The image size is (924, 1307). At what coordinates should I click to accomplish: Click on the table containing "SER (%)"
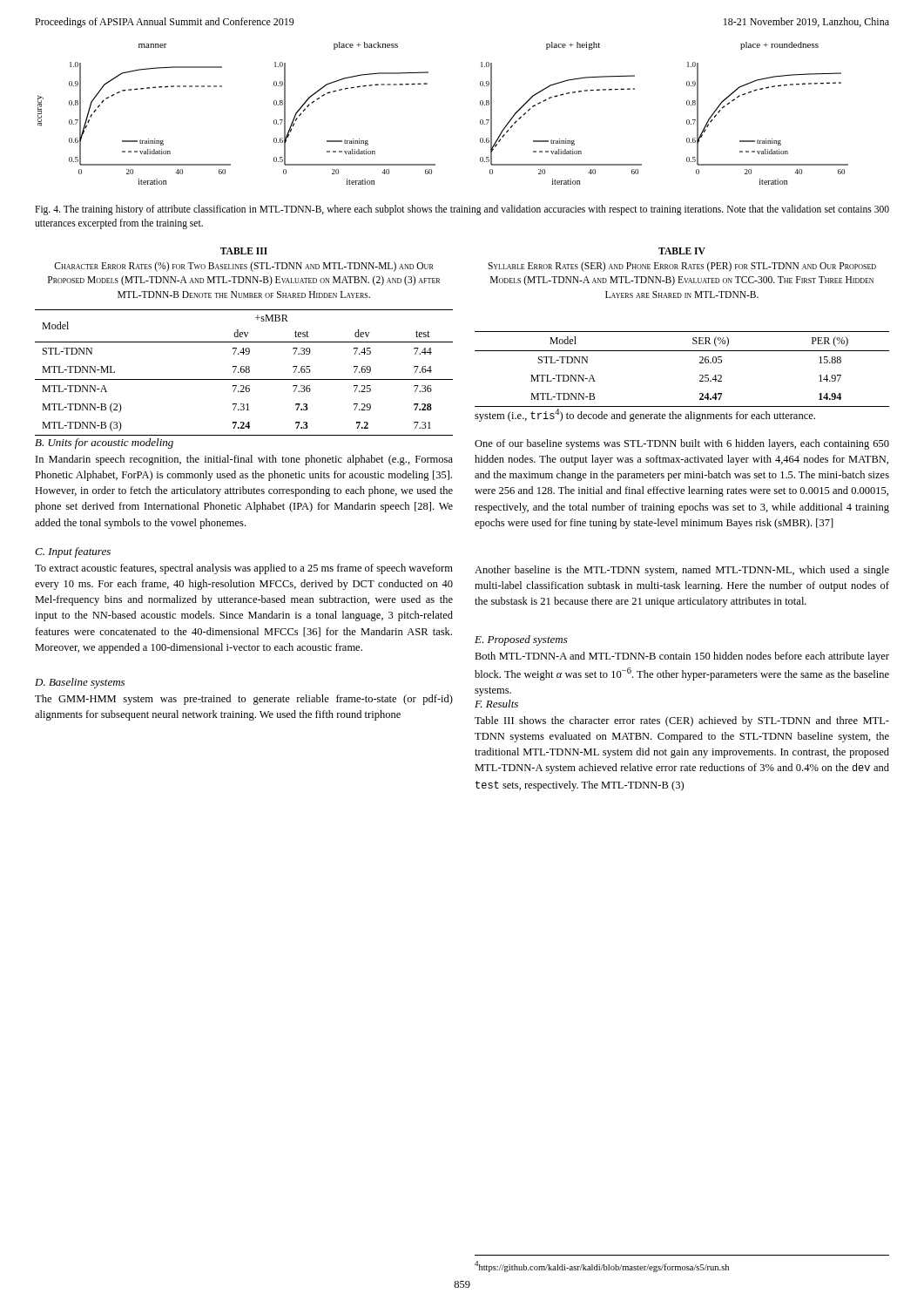[x=682, y=369]
